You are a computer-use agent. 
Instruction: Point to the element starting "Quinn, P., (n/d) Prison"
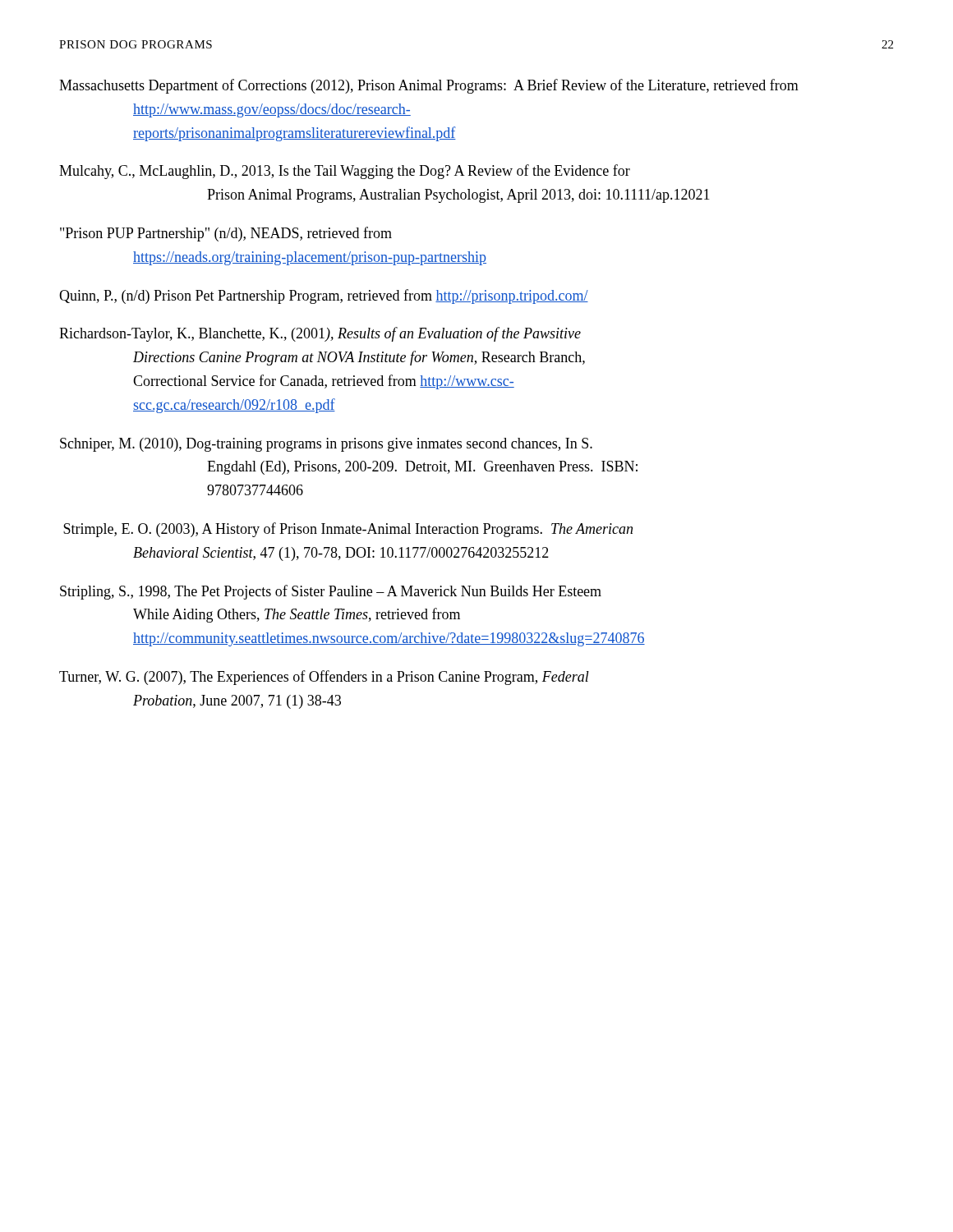[x=323, y=295]
